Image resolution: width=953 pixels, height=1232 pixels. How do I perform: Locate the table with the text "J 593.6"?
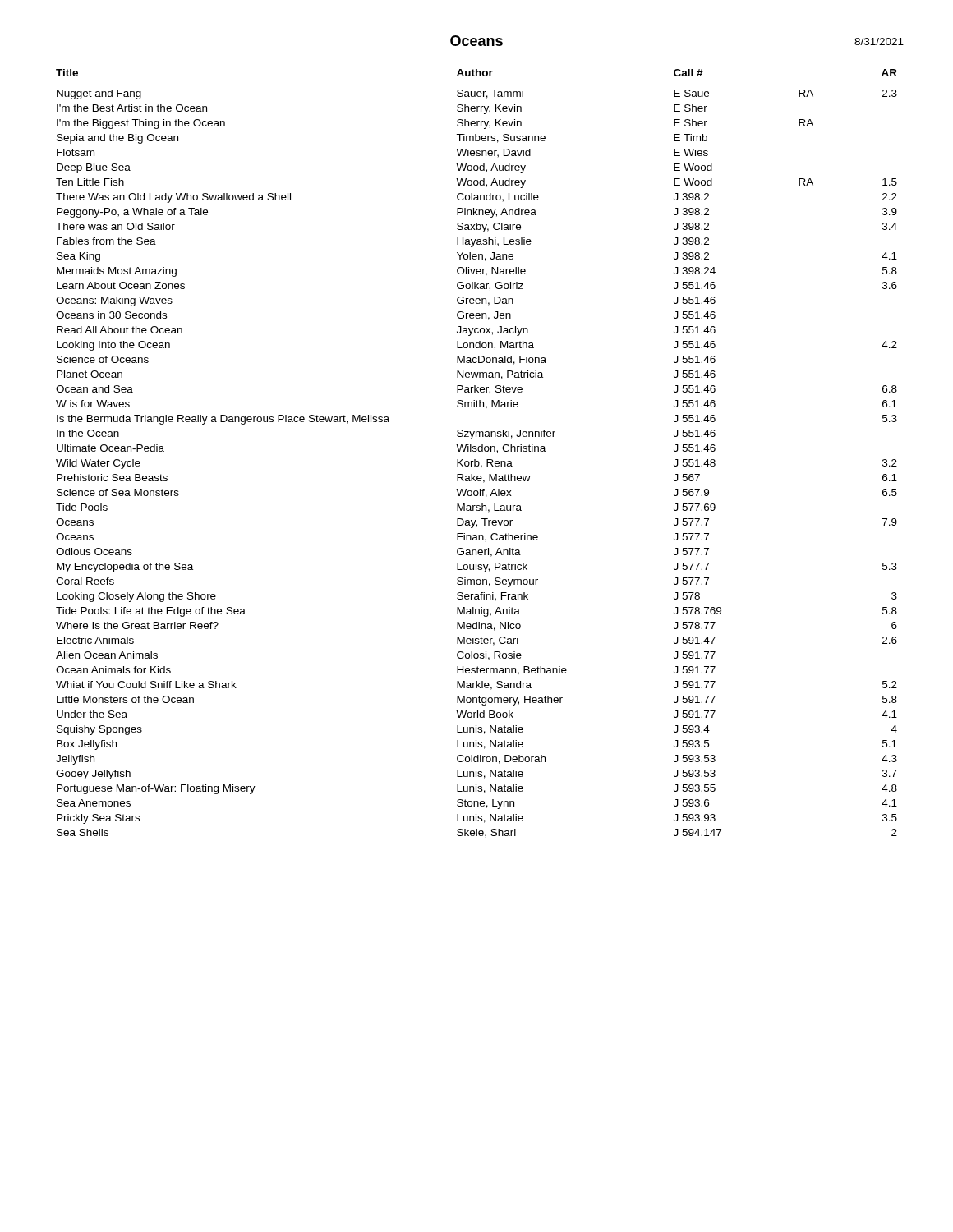pos(476,452)
